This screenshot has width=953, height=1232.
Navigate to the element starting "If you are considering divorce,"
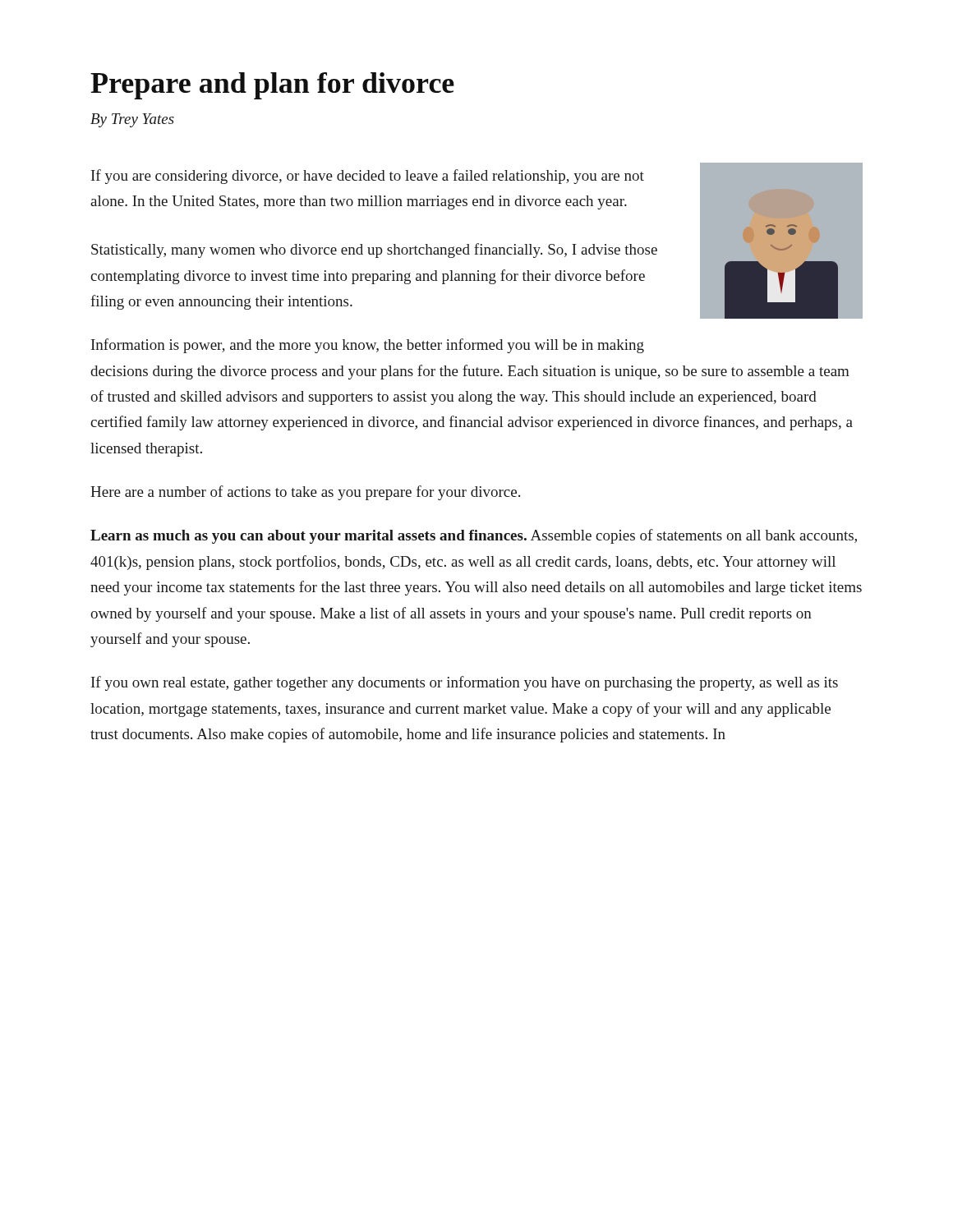[x=476, y=188]
